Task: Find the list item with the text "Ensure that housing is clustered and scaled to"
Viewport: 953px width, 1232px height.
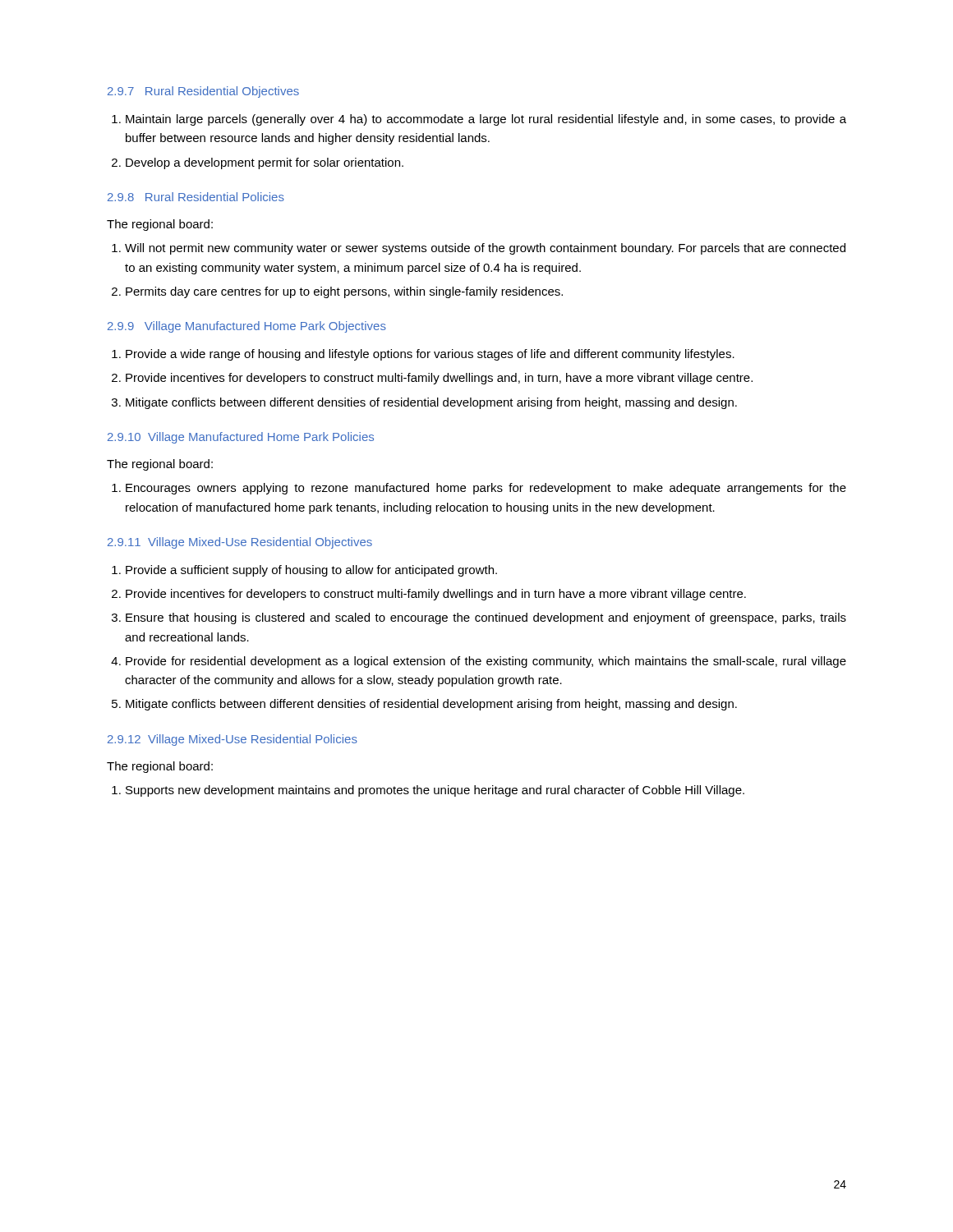Action: (x=486, y=627)
